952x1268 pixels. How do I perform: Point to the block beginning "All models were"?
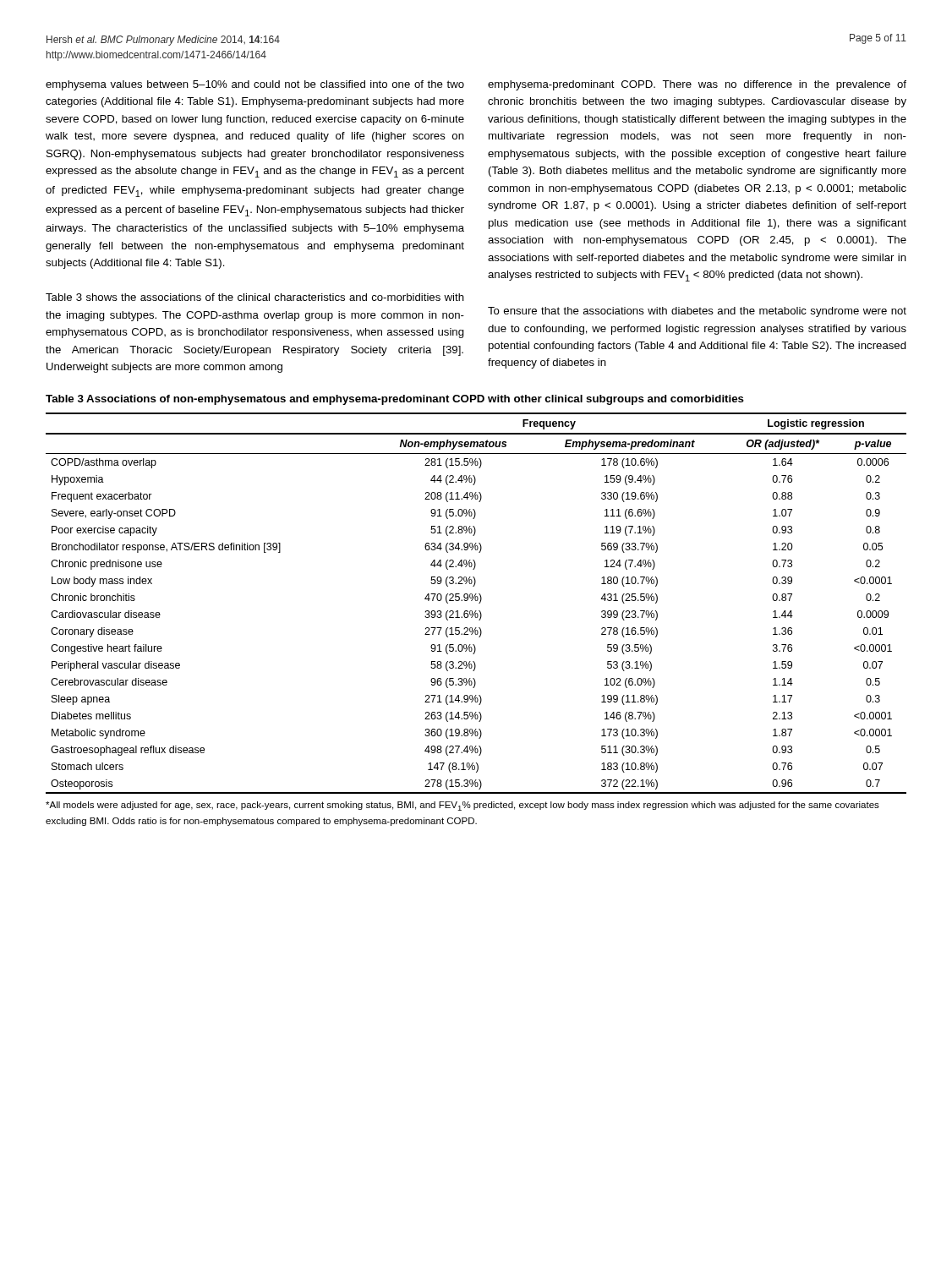(462, 813)
